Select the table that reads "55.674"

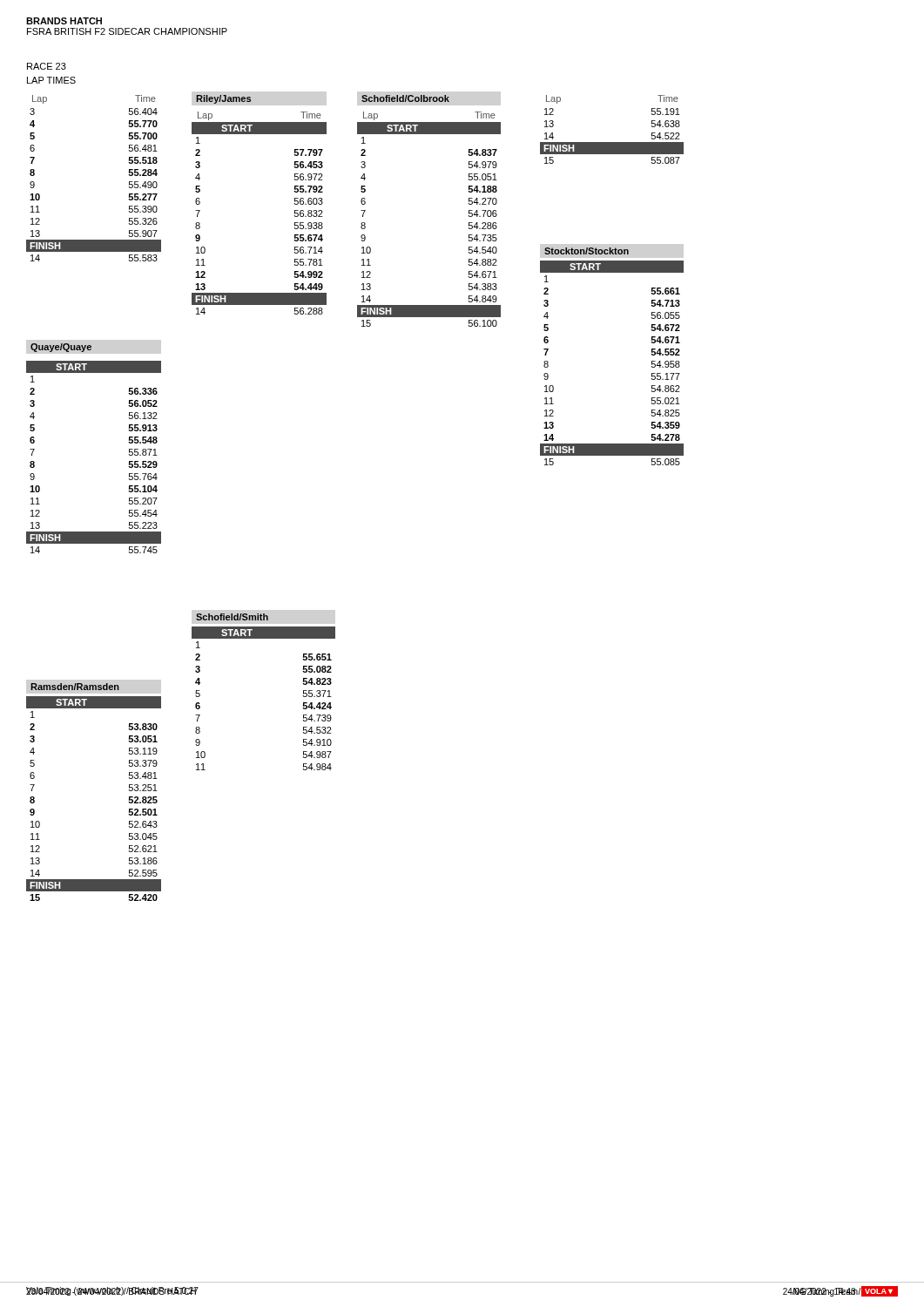pyautogui.click(x=259, y=204)
